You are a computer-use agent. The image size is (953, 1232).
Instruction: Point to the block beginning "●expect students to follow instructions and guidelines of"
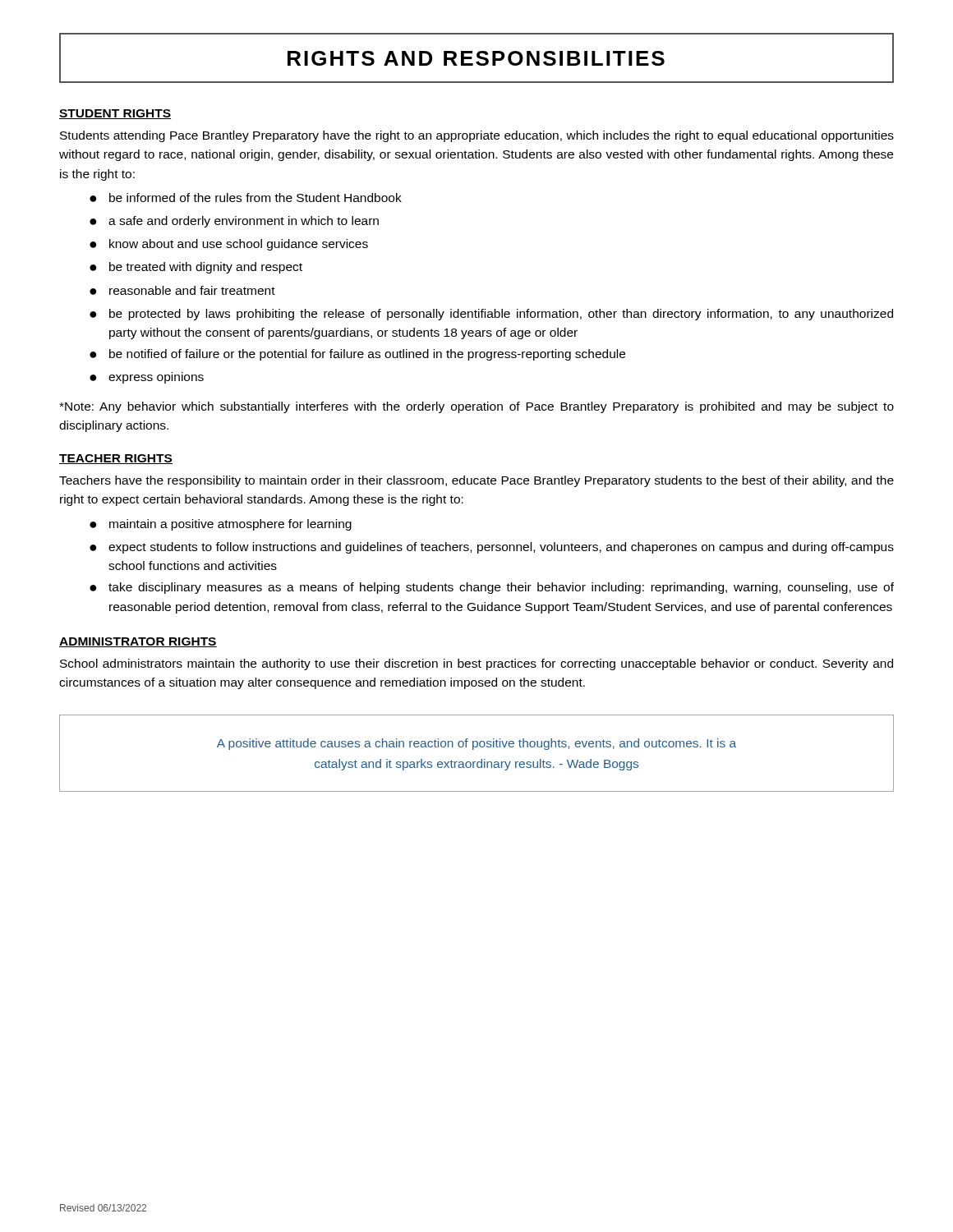tap(491, 556)
